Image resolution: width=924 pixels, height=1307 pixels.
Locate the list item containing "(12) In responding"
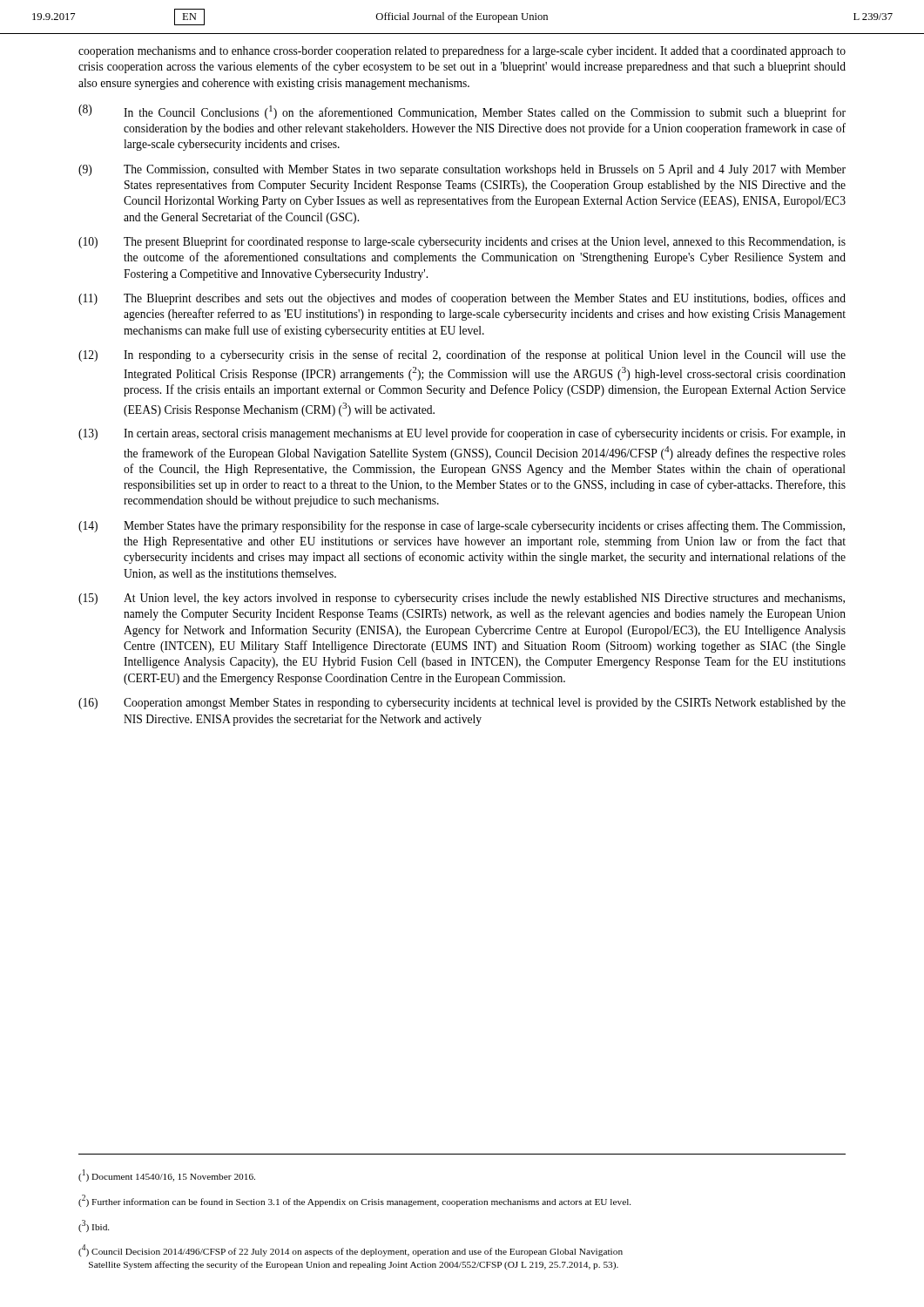pyautogui.click(x=462, y=383)
